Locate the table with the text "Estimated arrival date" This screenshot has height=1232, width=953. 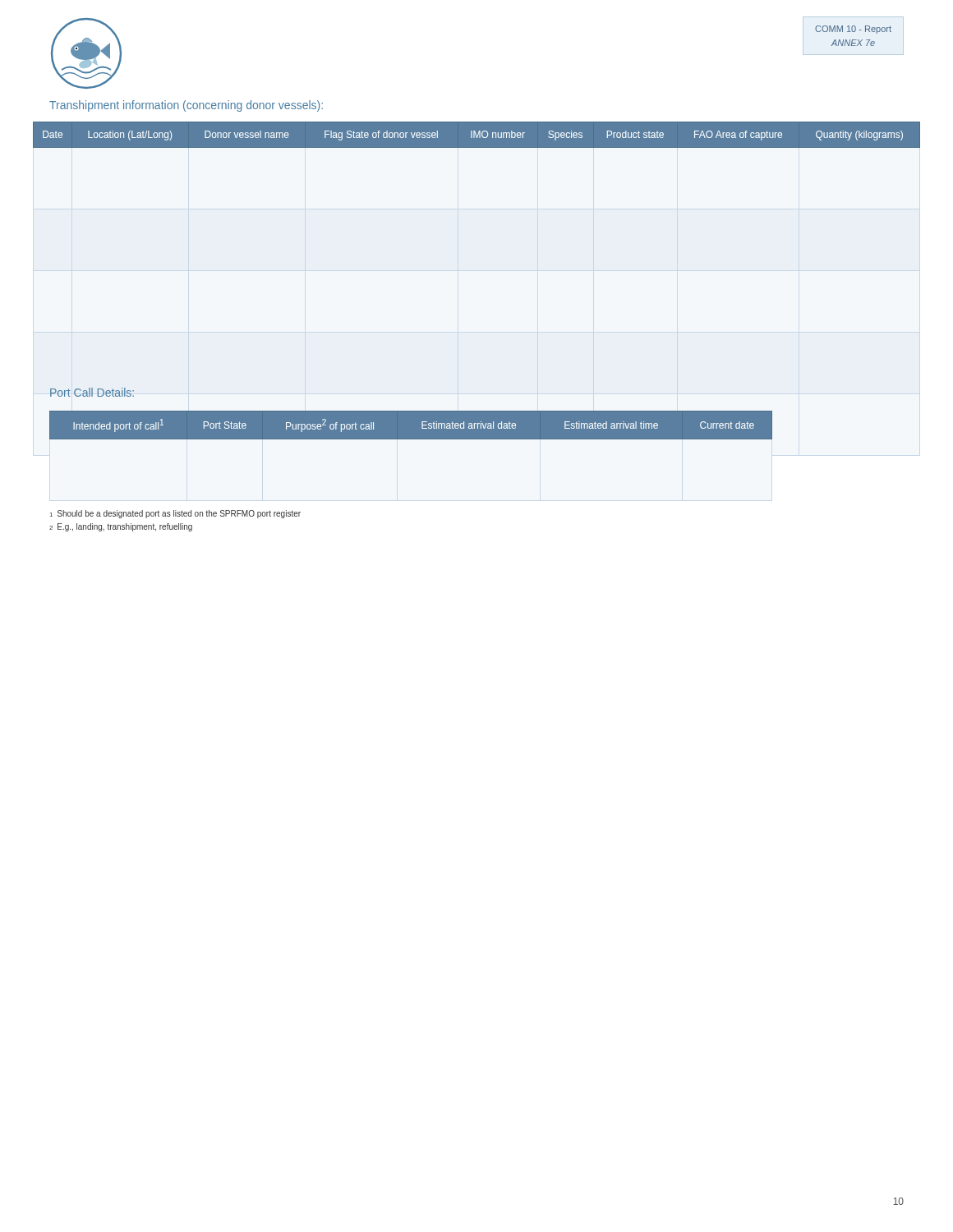point(411,456)
